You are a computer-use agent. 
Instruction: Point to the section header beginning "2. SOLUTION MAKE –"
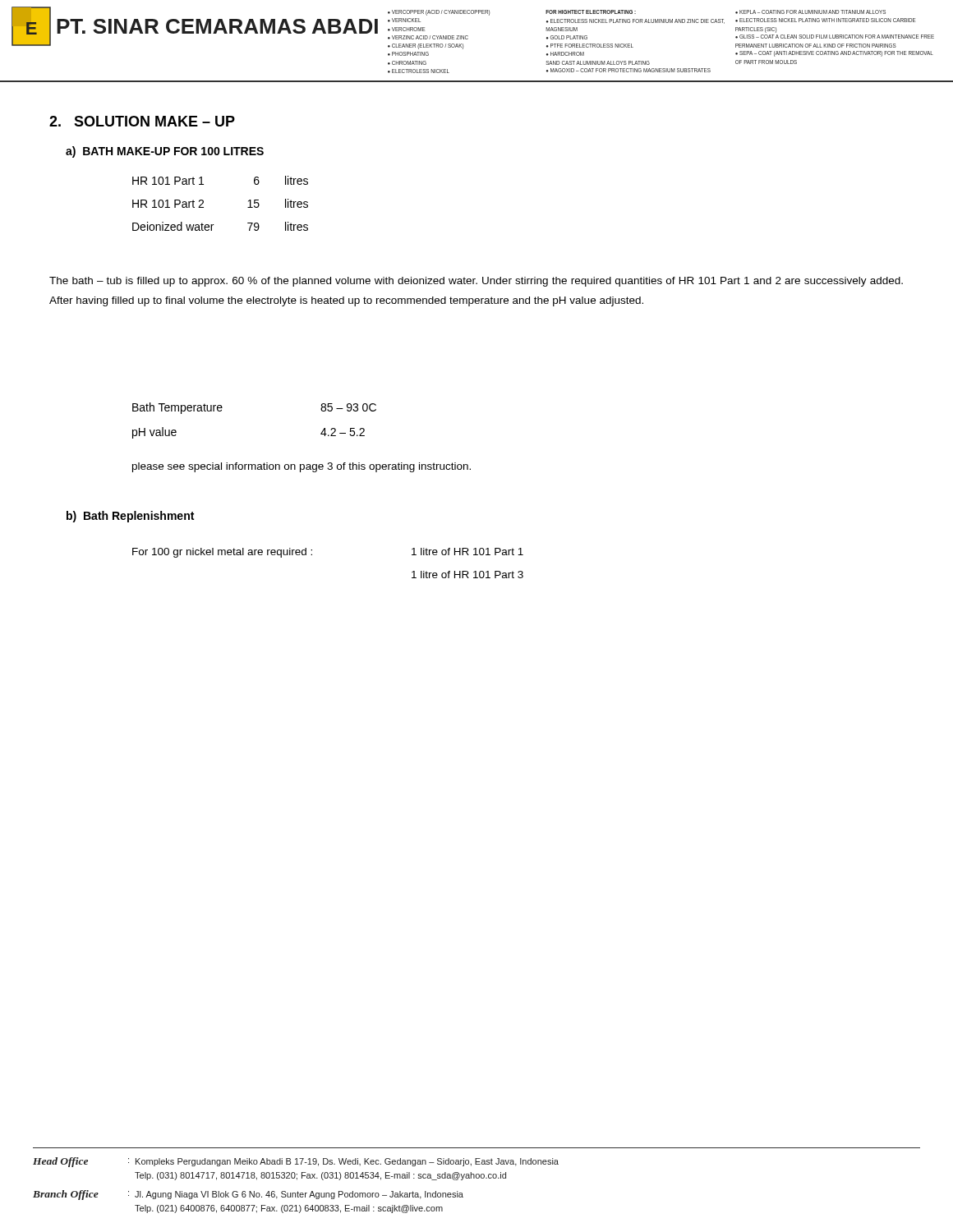click(x=142, y=122)
